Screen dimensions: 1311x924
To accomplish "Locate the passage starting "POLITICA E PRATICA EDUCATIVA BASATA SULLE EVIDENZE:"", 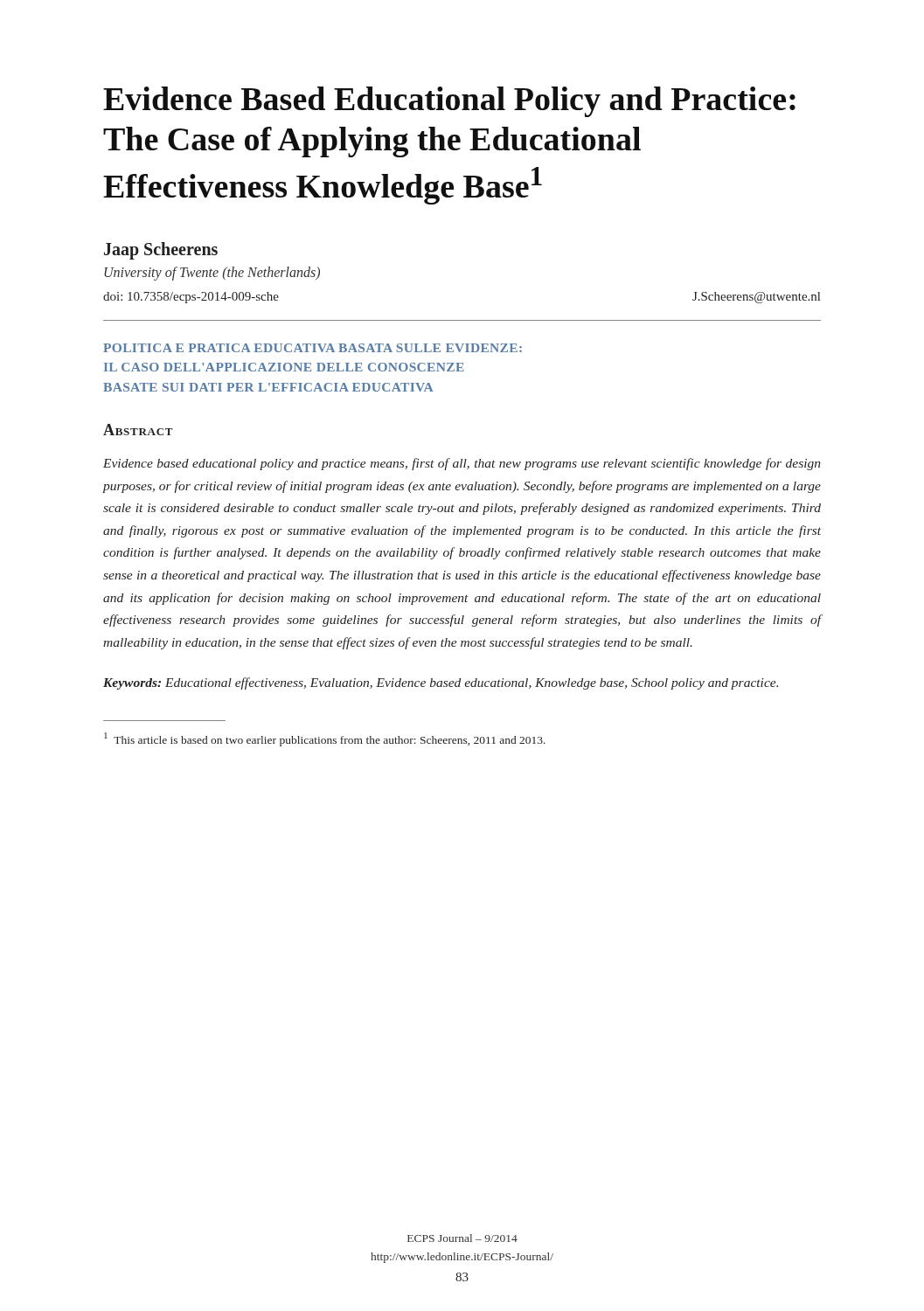I will (313, 367).
